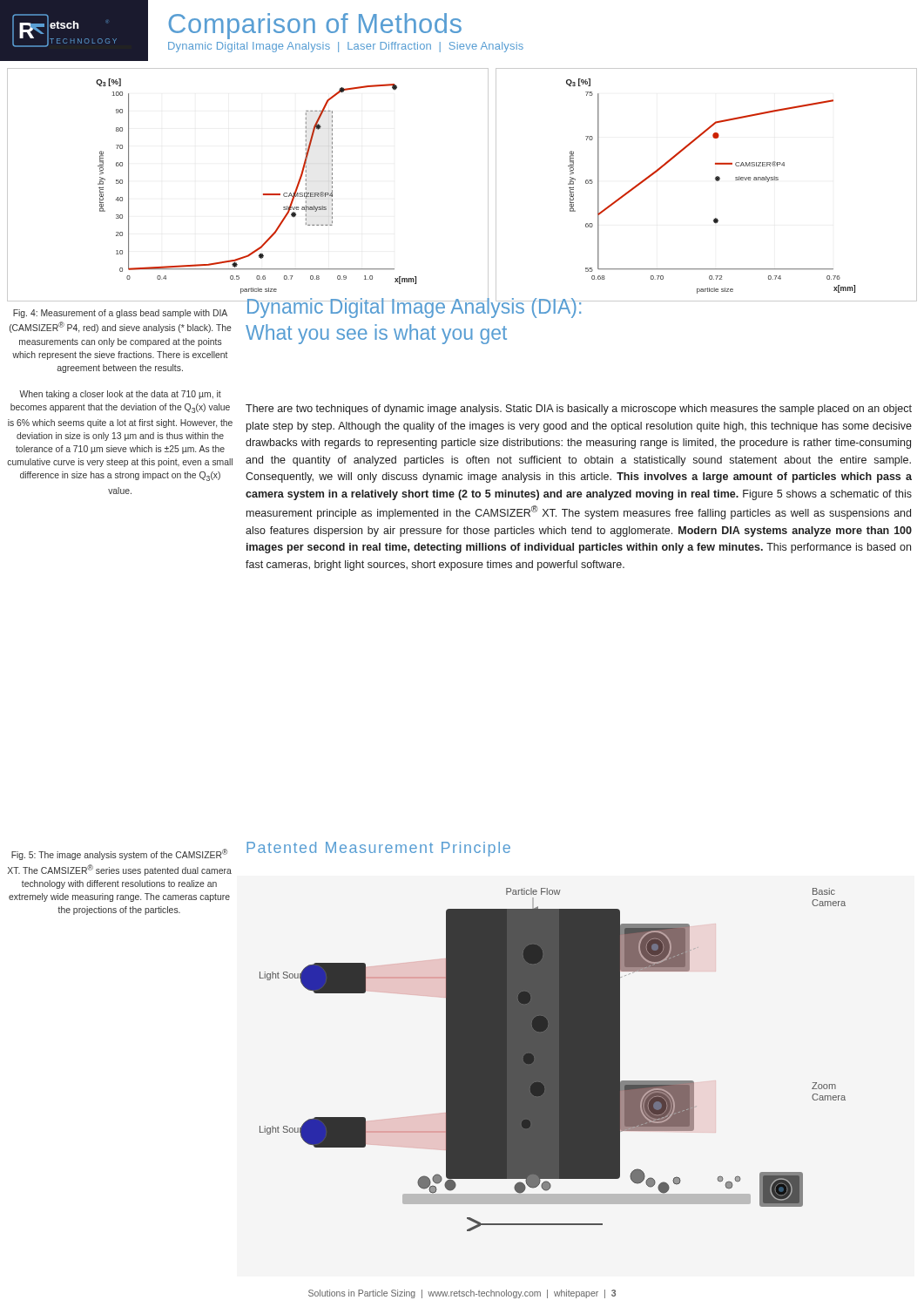
Task: Locate the text starting "Fig. 4: Measurement of a glass"
Action: (x=120, y=402)
